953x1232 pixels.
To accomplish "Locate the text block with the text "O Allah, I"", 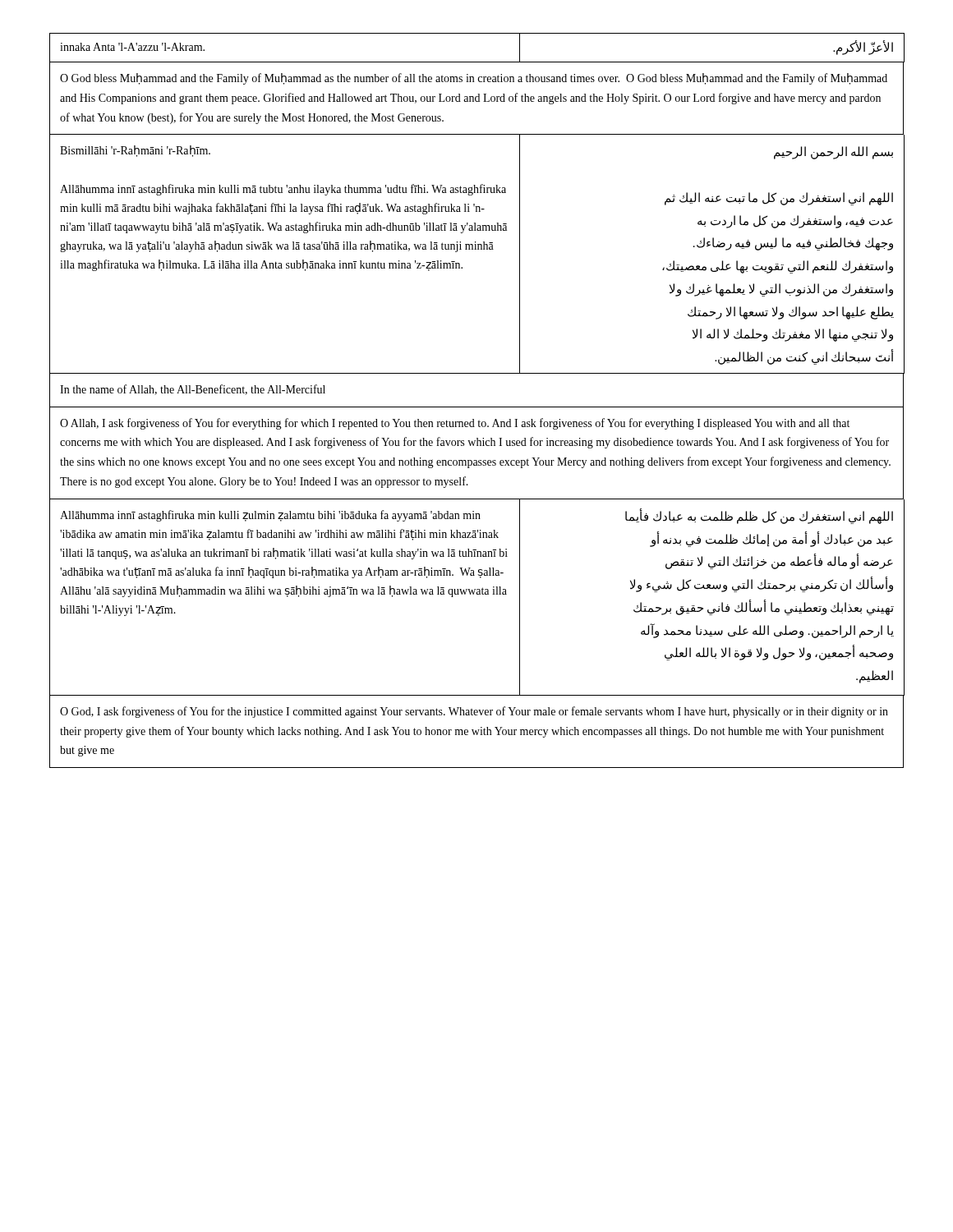I will click(476, 453).
